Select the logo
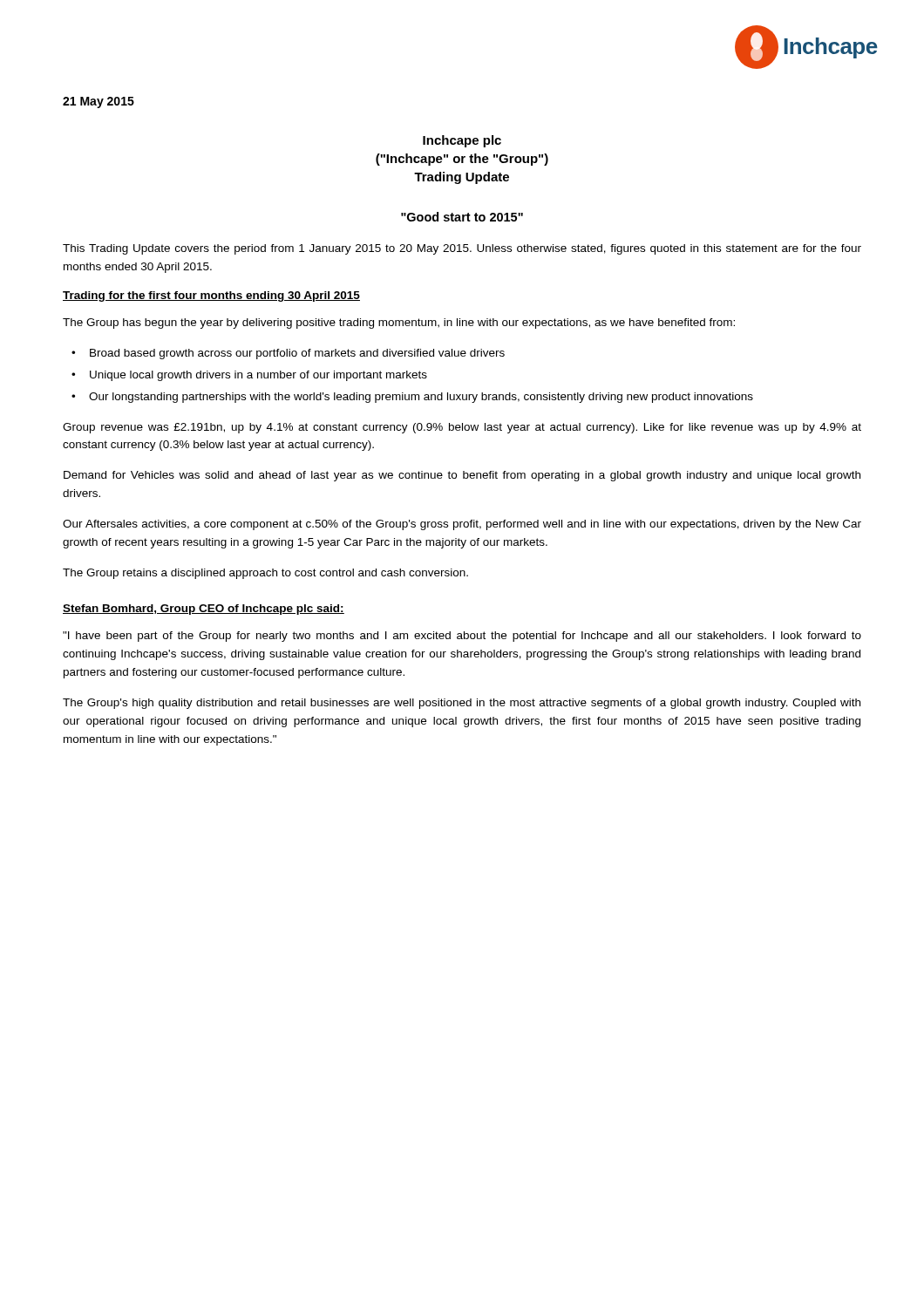Image resolution: width=924 pixels, height=1308 pixels. [808, 48]
